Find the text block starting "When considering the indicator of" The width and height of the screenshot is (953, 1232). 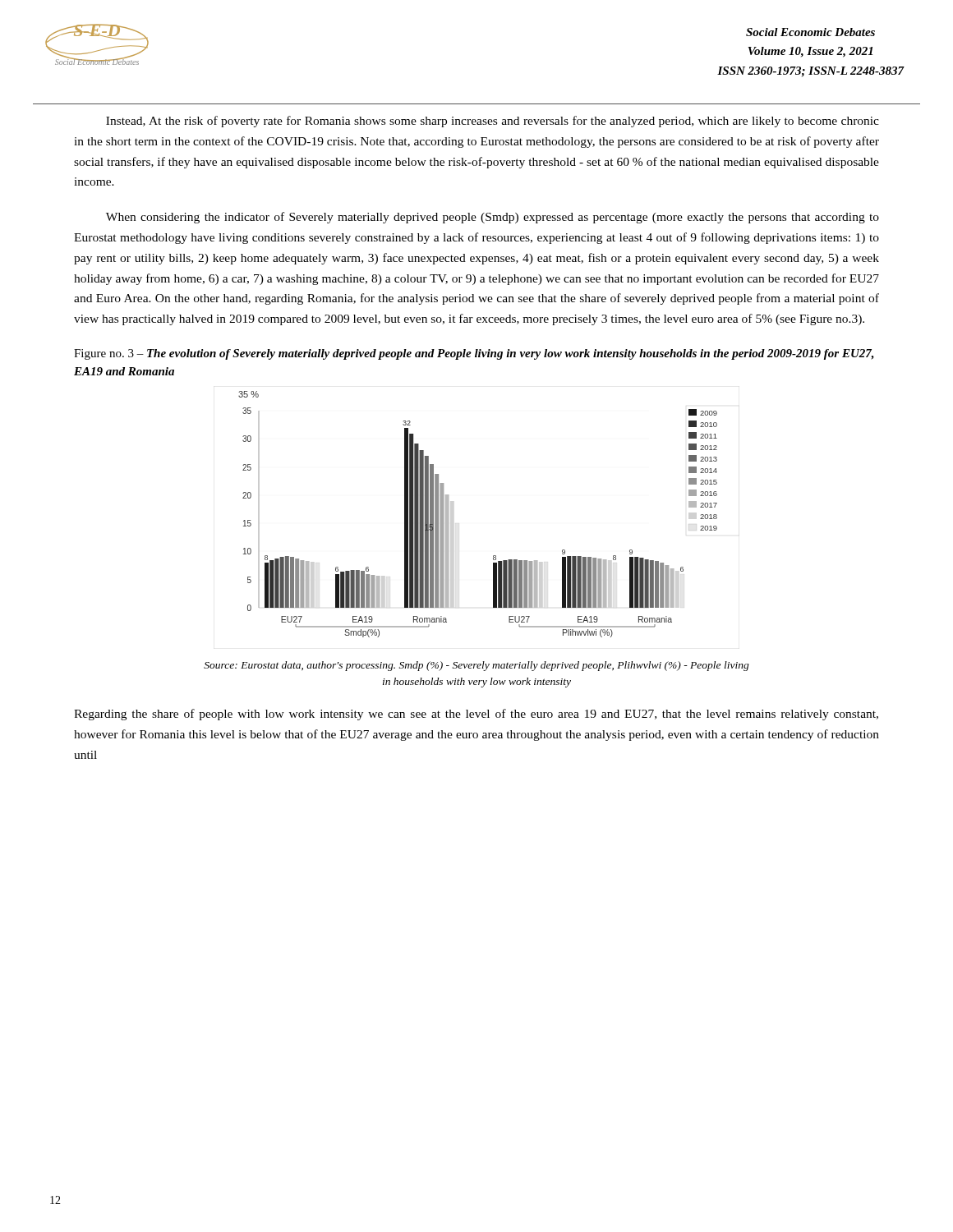tap(476, 268)
